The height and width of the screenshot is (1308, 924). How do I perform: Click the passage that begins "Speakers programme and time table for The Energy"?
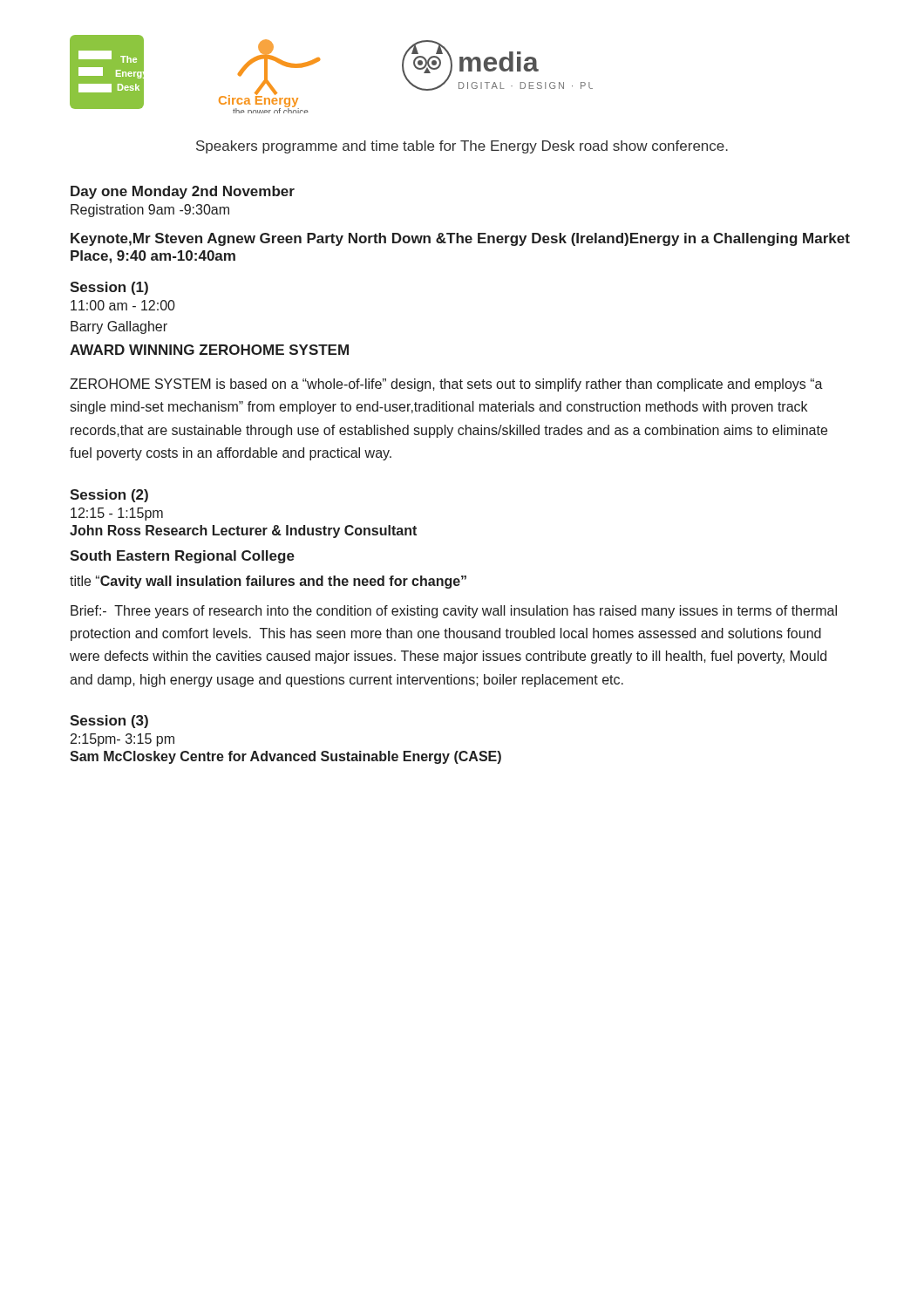(x=462, y=146)
